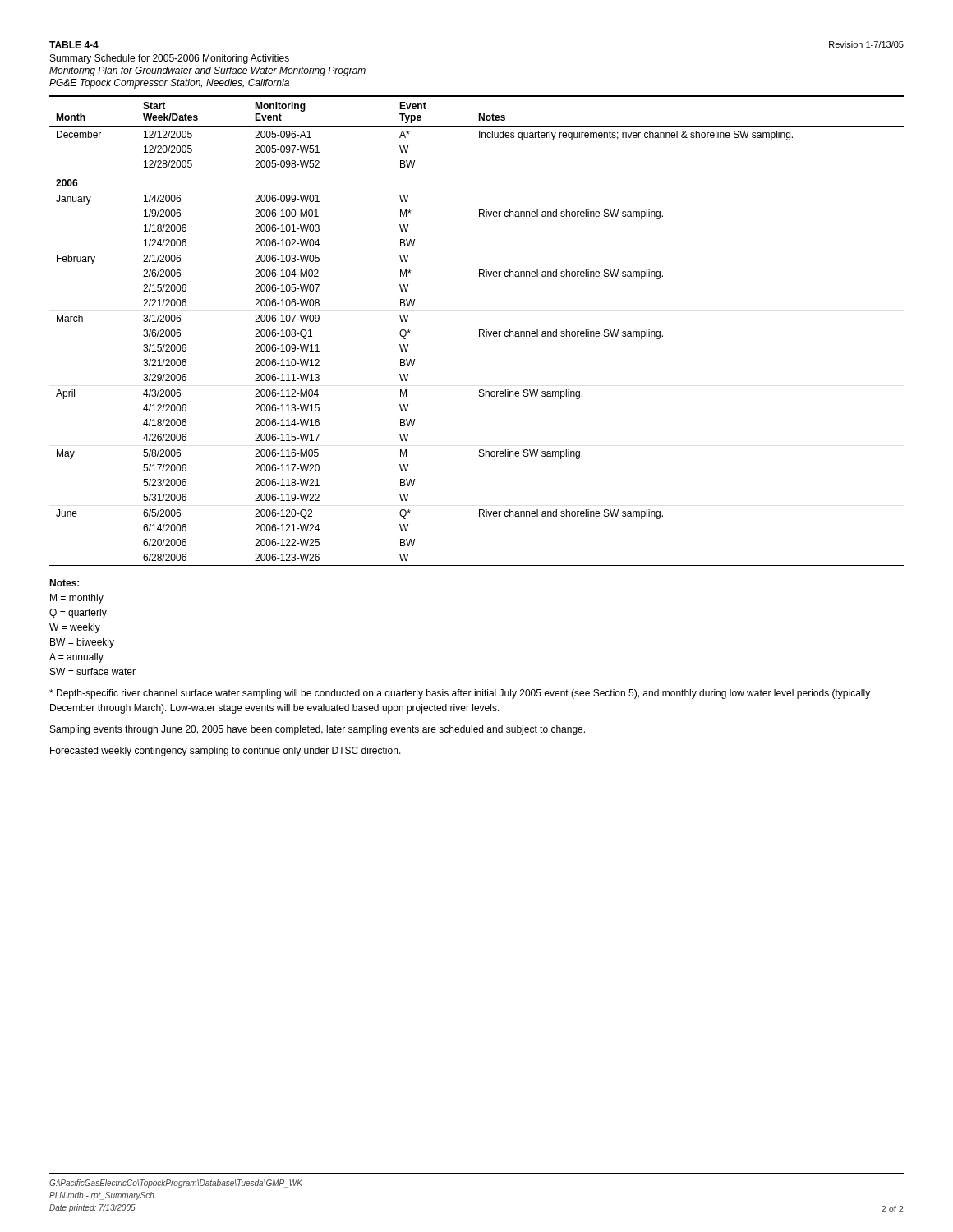The height and width of the screenshot is (1232, 953).
Task: Point to "Revision 1-7/13/05"
Action: [866, 44]
